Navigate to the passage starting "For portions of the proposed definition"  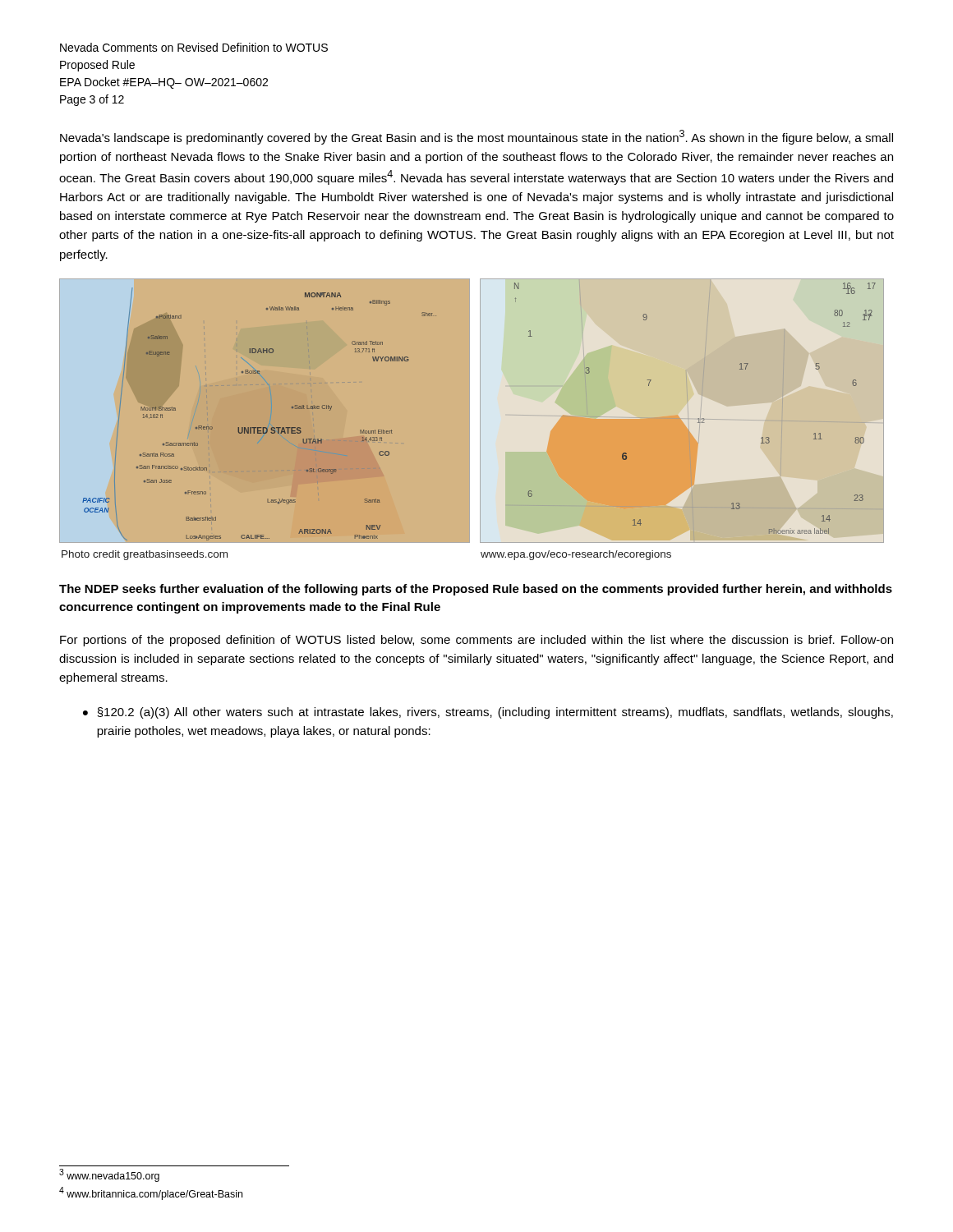pos(476,658)
